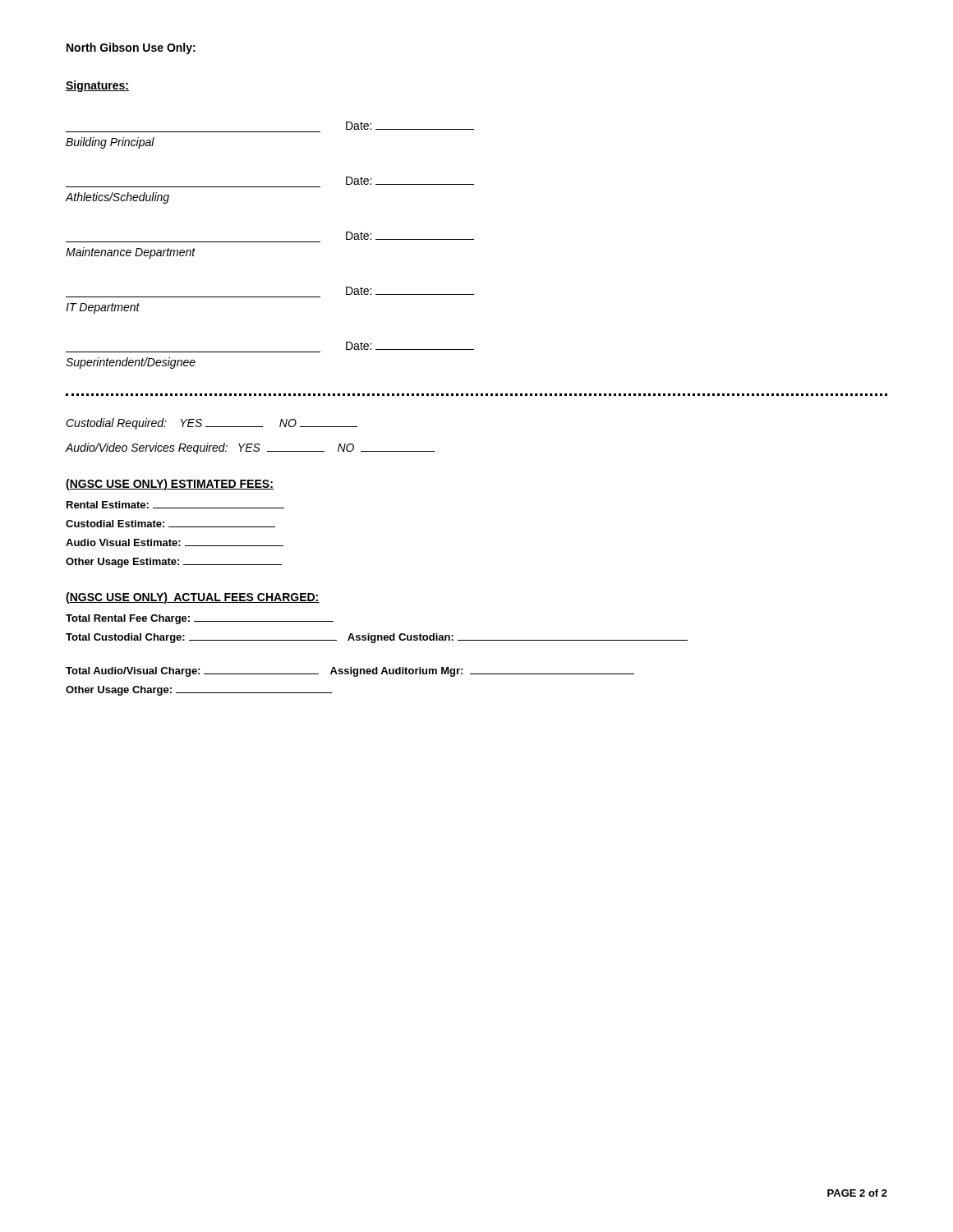
Task: Point to the element starting "Total Custodial Charge: Assigned"
Action: 377,637
